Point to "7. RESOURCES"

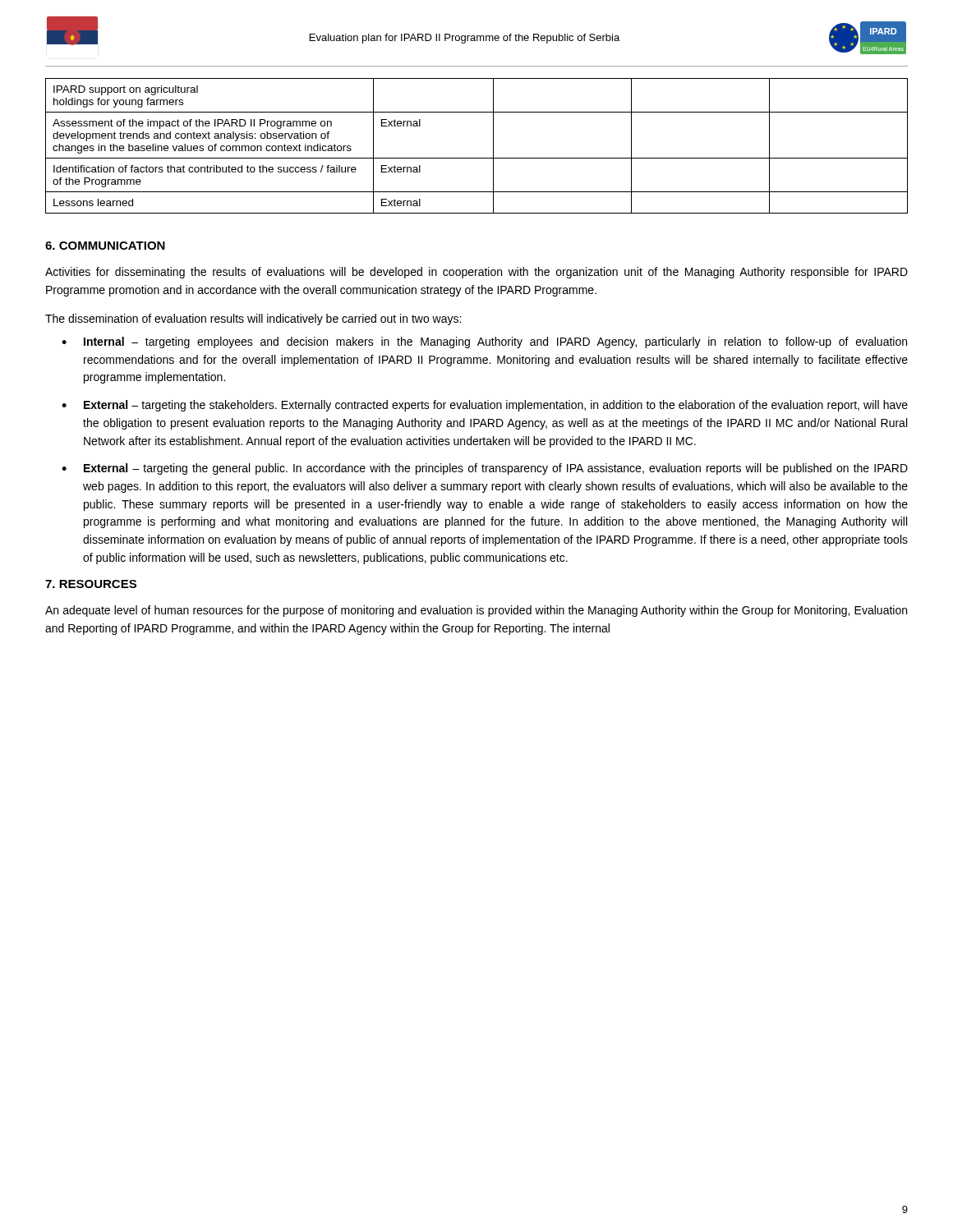coord(91,584)
